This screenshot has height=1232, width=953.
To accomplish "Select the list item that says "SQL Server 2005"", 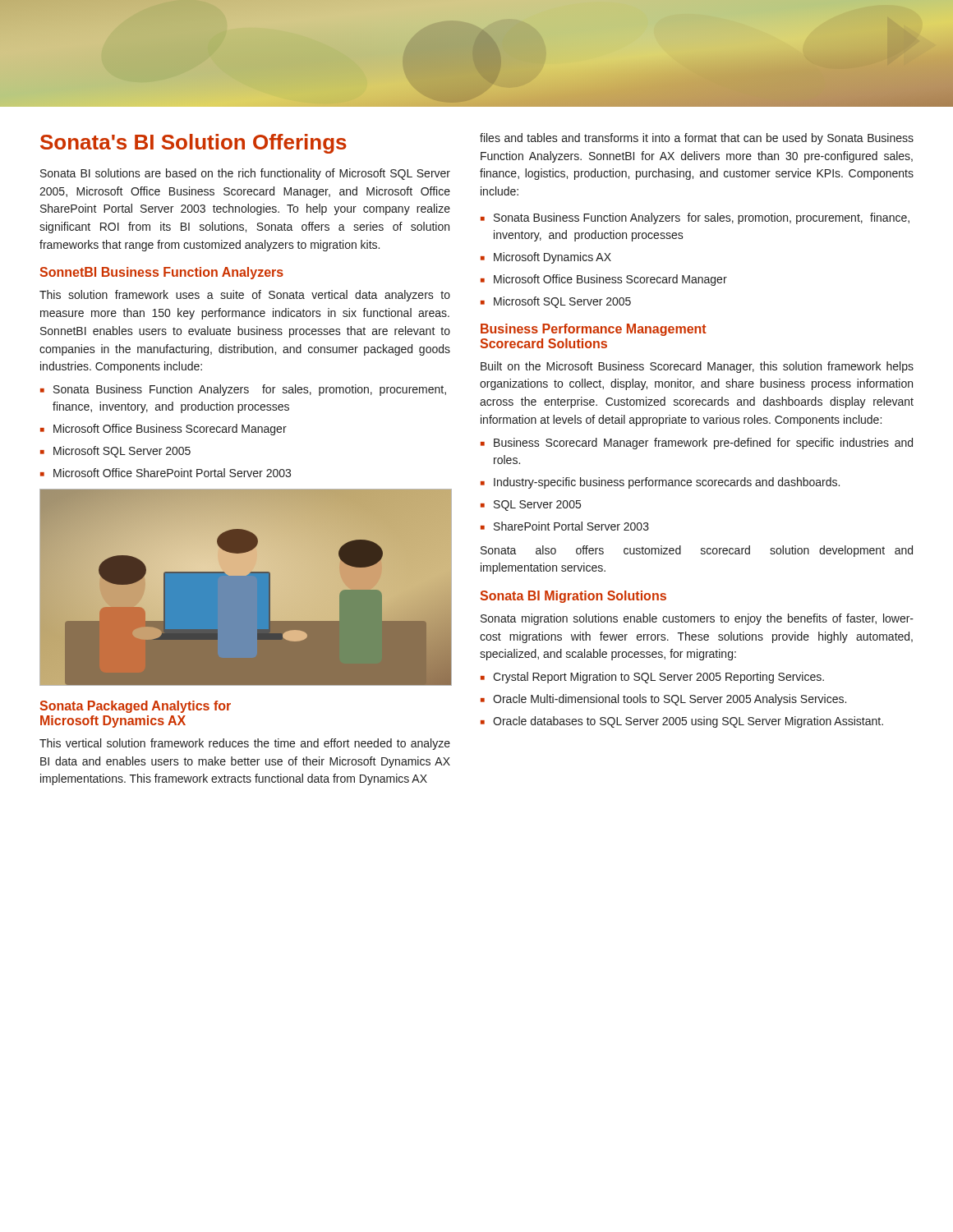I will (x=537, y=504).
